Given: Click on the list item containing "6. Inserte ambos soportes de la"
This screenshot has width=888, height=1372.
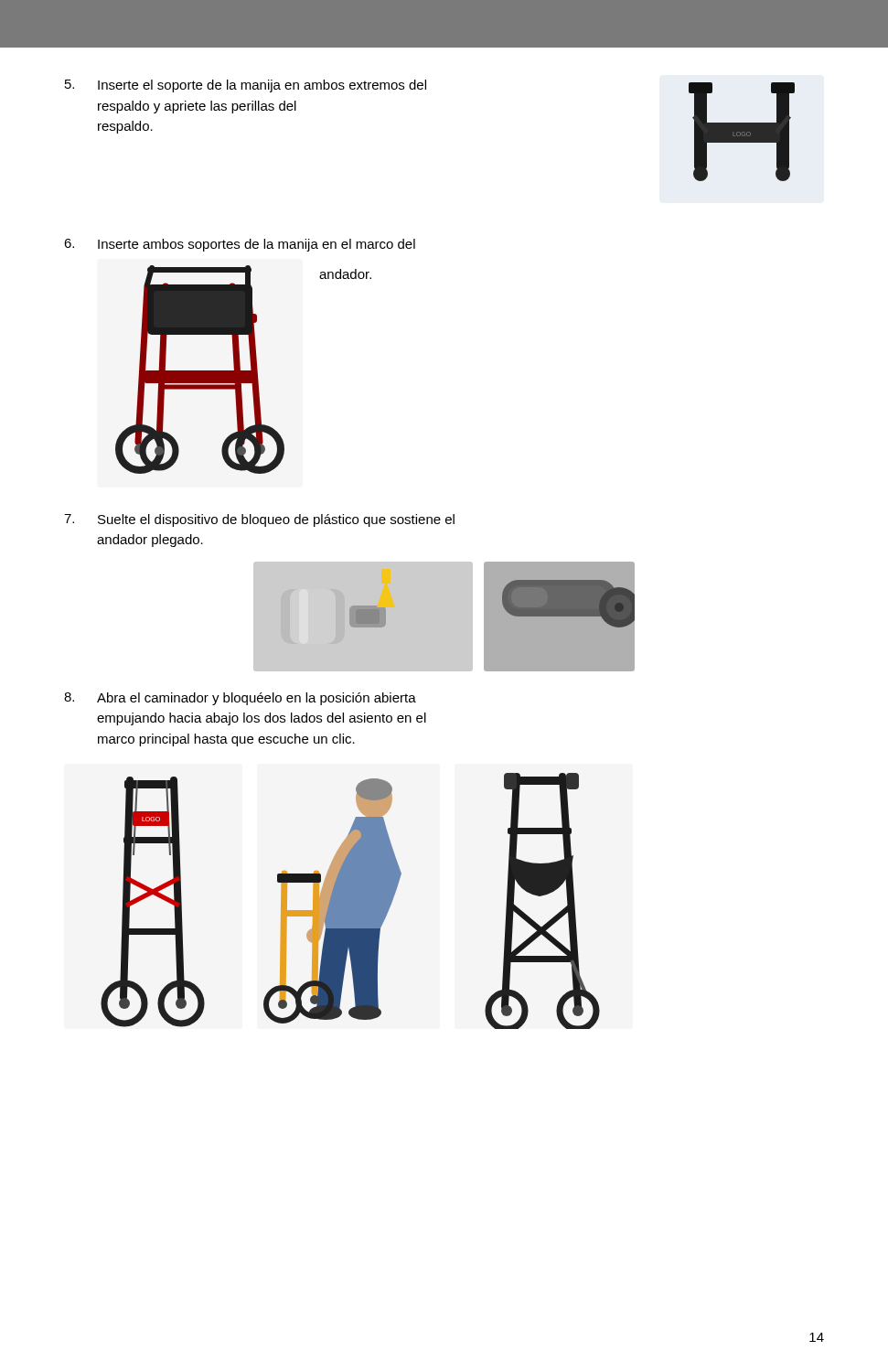Looking at the screenshot, I should point(240,245).
